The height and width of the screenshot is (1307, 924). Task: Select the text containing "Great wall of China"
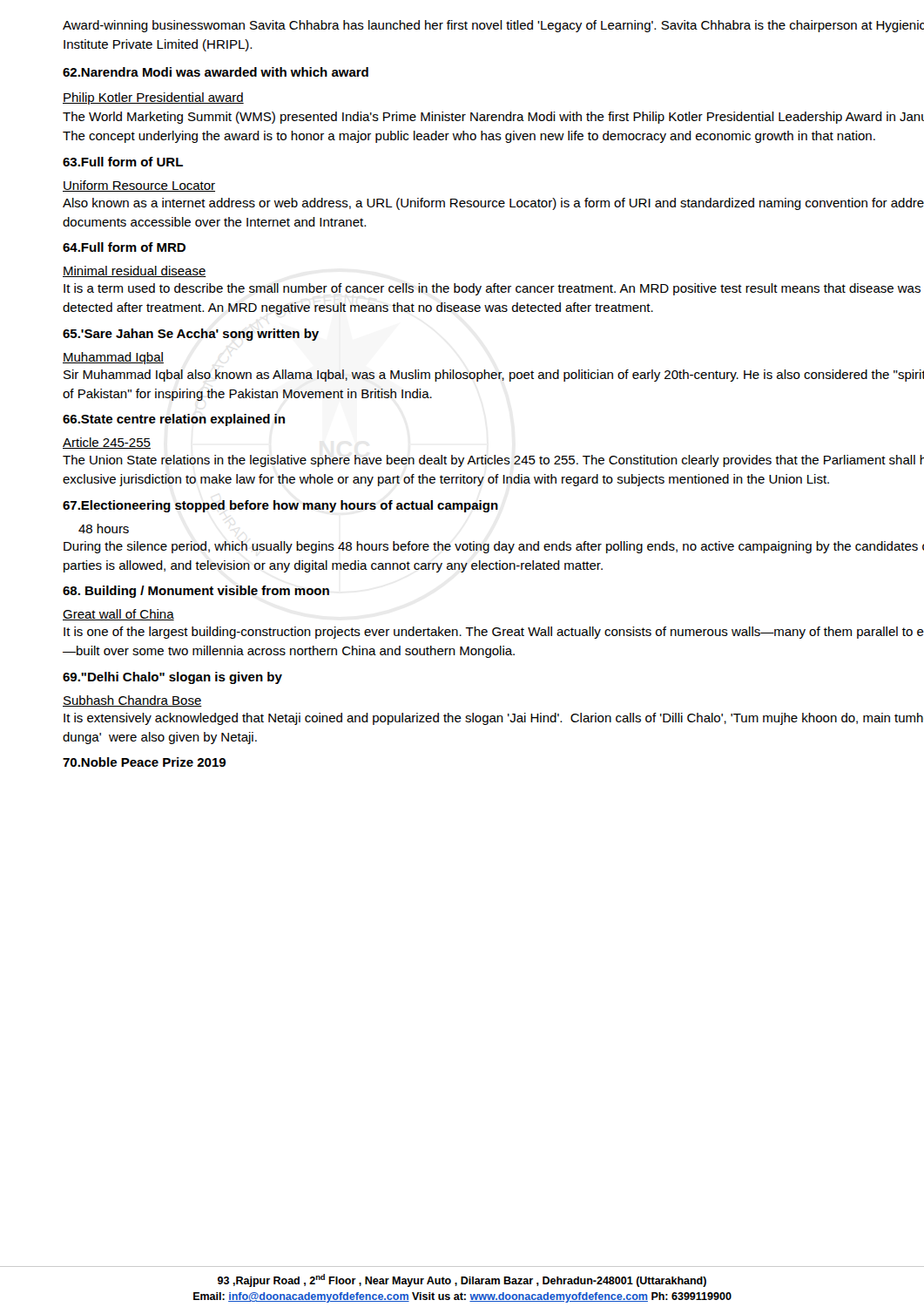coord(118,614)
